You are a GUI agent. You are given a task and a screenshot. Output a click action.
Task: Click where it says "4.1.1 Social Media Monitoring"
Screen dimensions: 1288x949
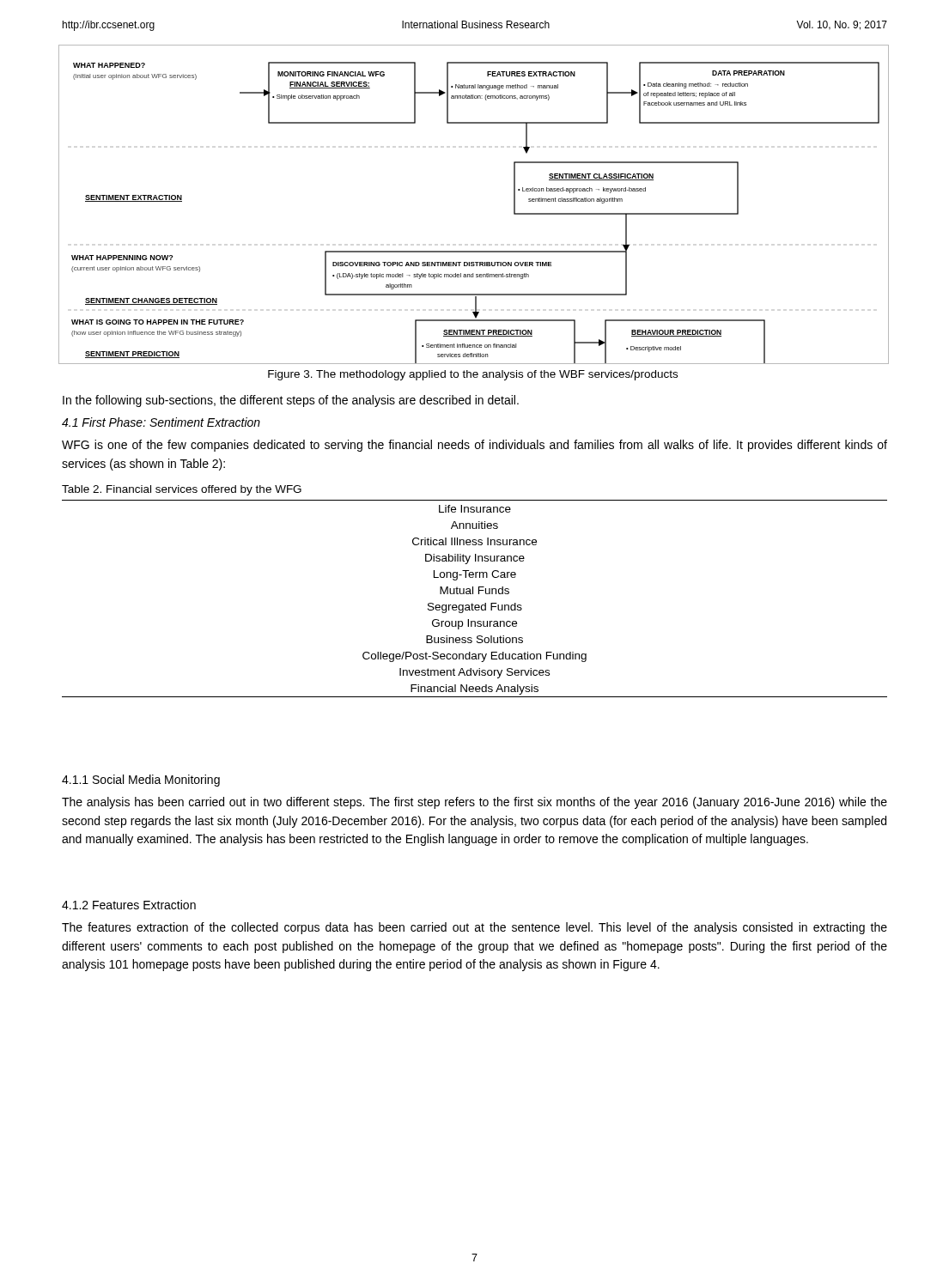[x=141, y=780]
